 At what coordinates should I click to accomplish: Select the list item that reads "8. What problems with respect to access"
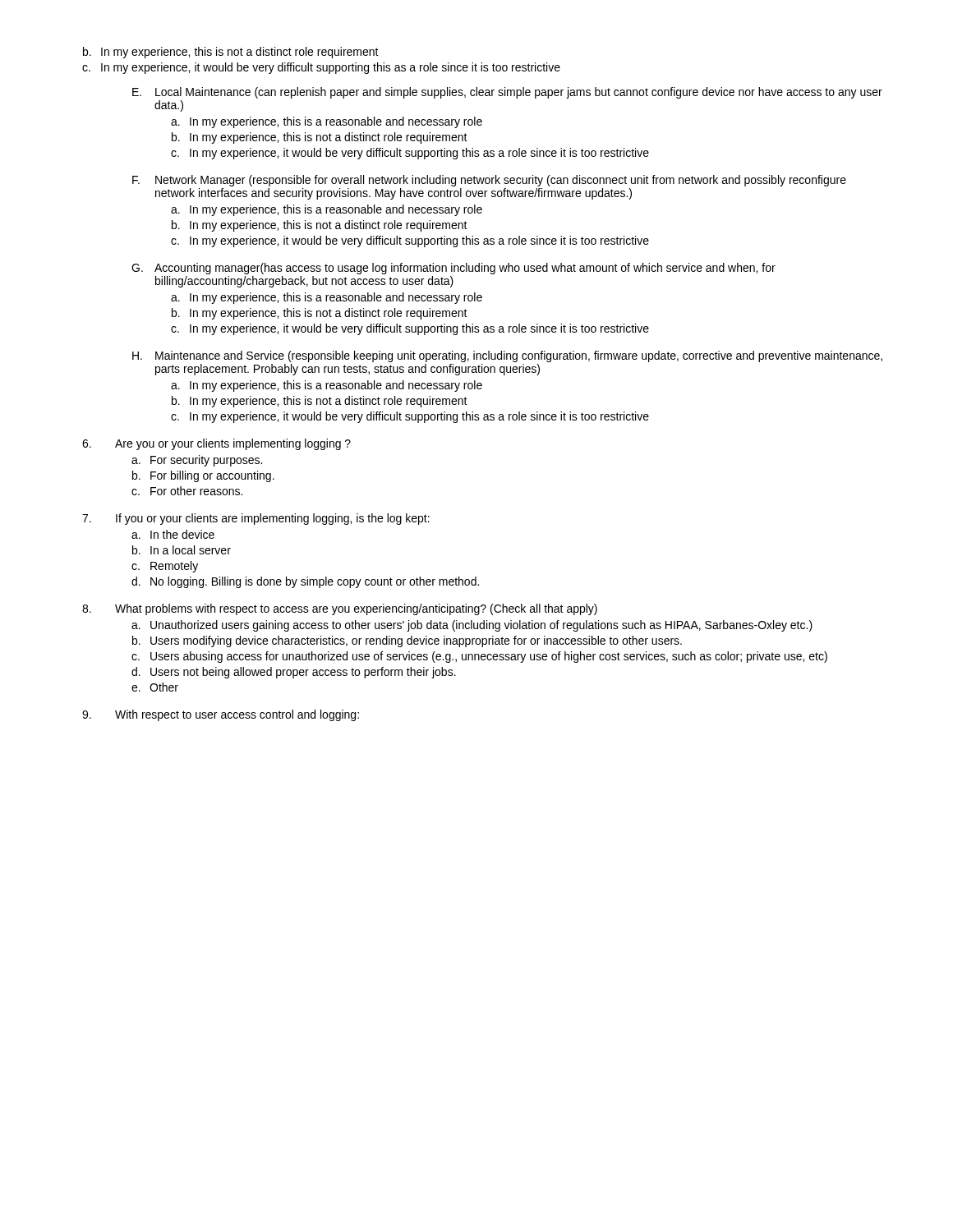coord(476,649)
